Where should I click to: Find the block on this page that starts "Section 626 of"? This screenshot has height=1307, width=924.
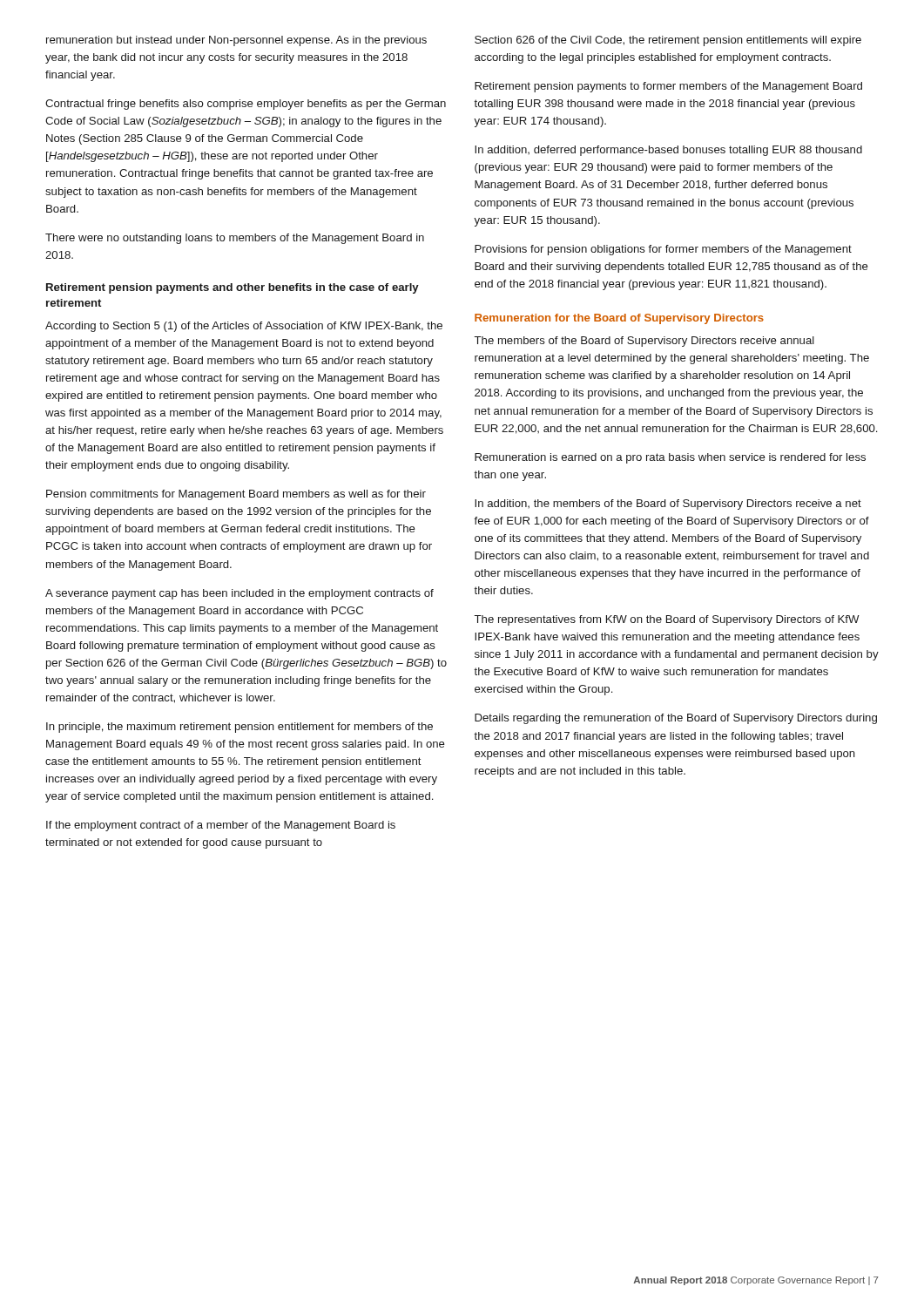point(676,49)
